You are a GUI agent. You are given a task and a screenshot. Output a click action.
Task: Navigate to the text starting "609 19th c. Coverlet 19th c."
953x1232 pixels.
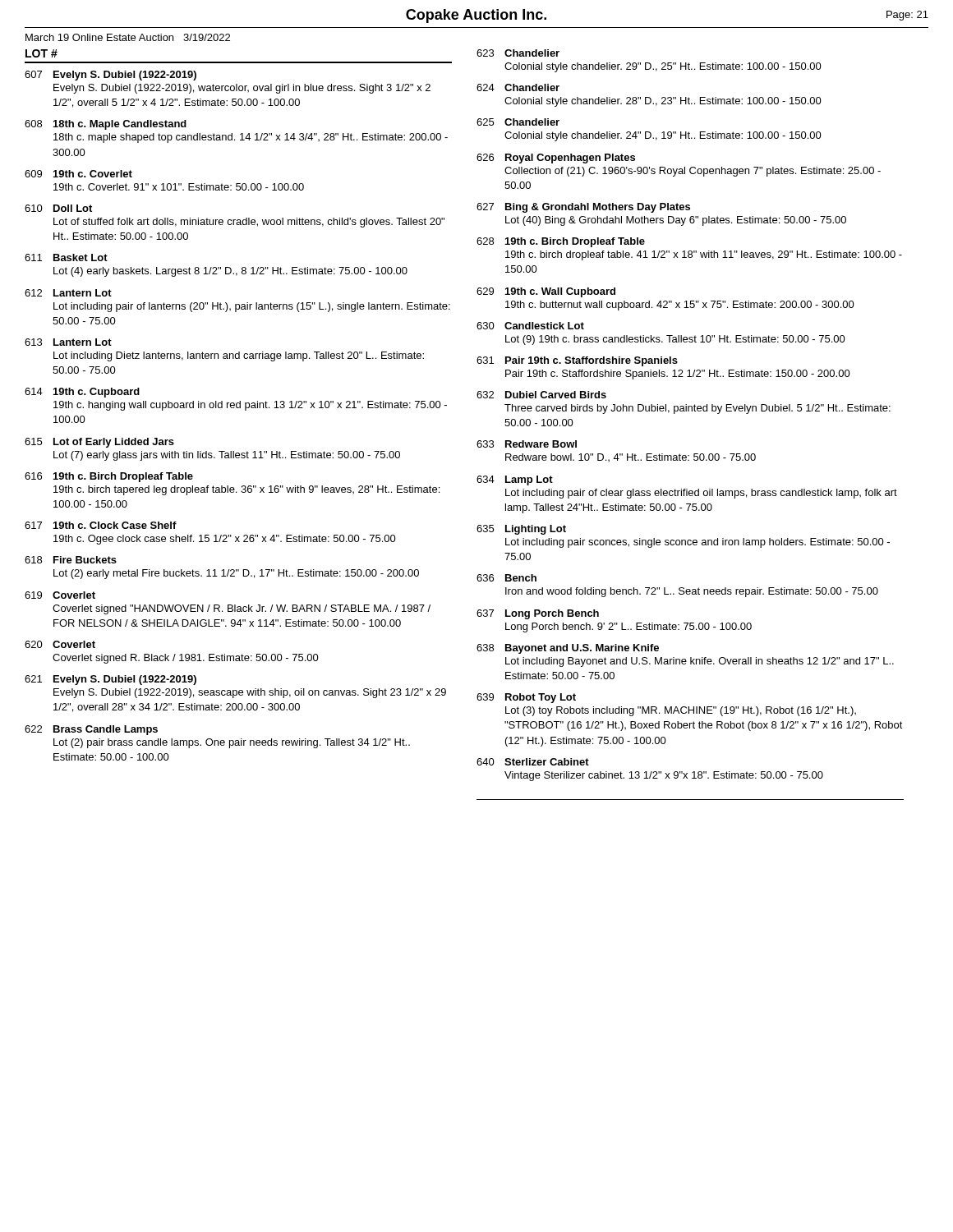coord(238,181)
